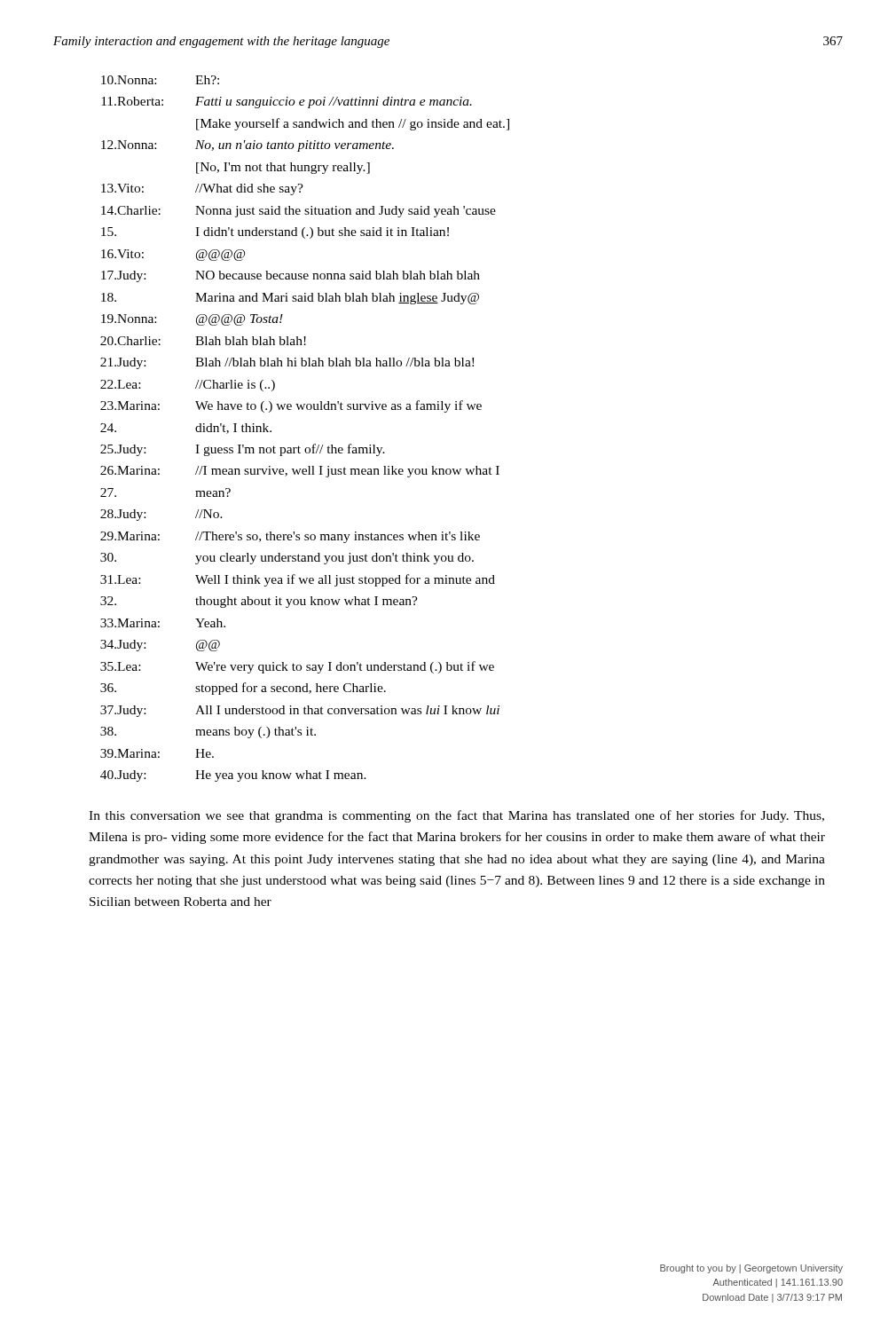Click the passage that begins "In this conversation we see that"
The image size is (896, 1331).
click(457, 858)
